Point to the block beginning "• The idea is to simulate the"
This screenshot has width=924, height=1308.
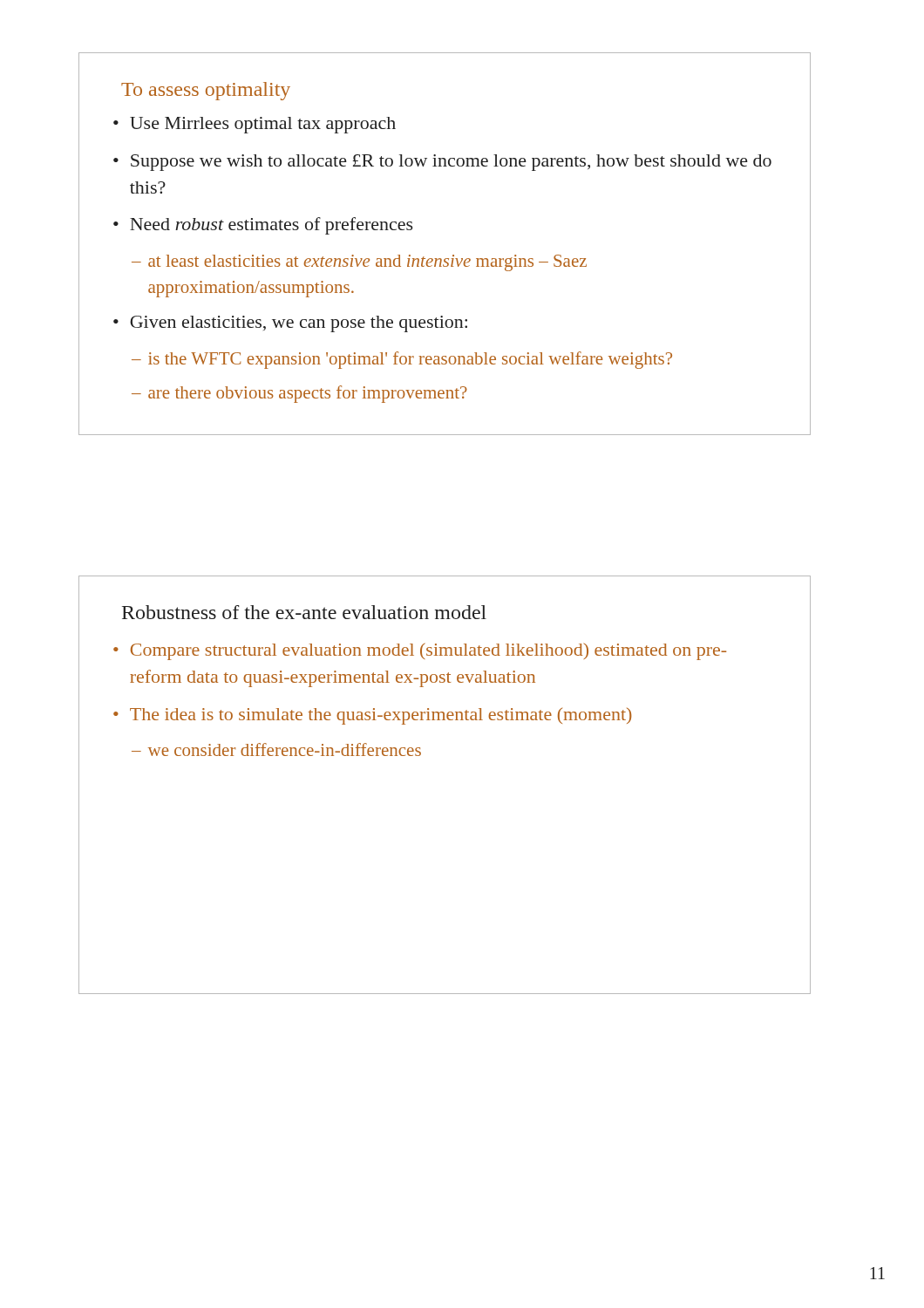(x=372, y=714)
